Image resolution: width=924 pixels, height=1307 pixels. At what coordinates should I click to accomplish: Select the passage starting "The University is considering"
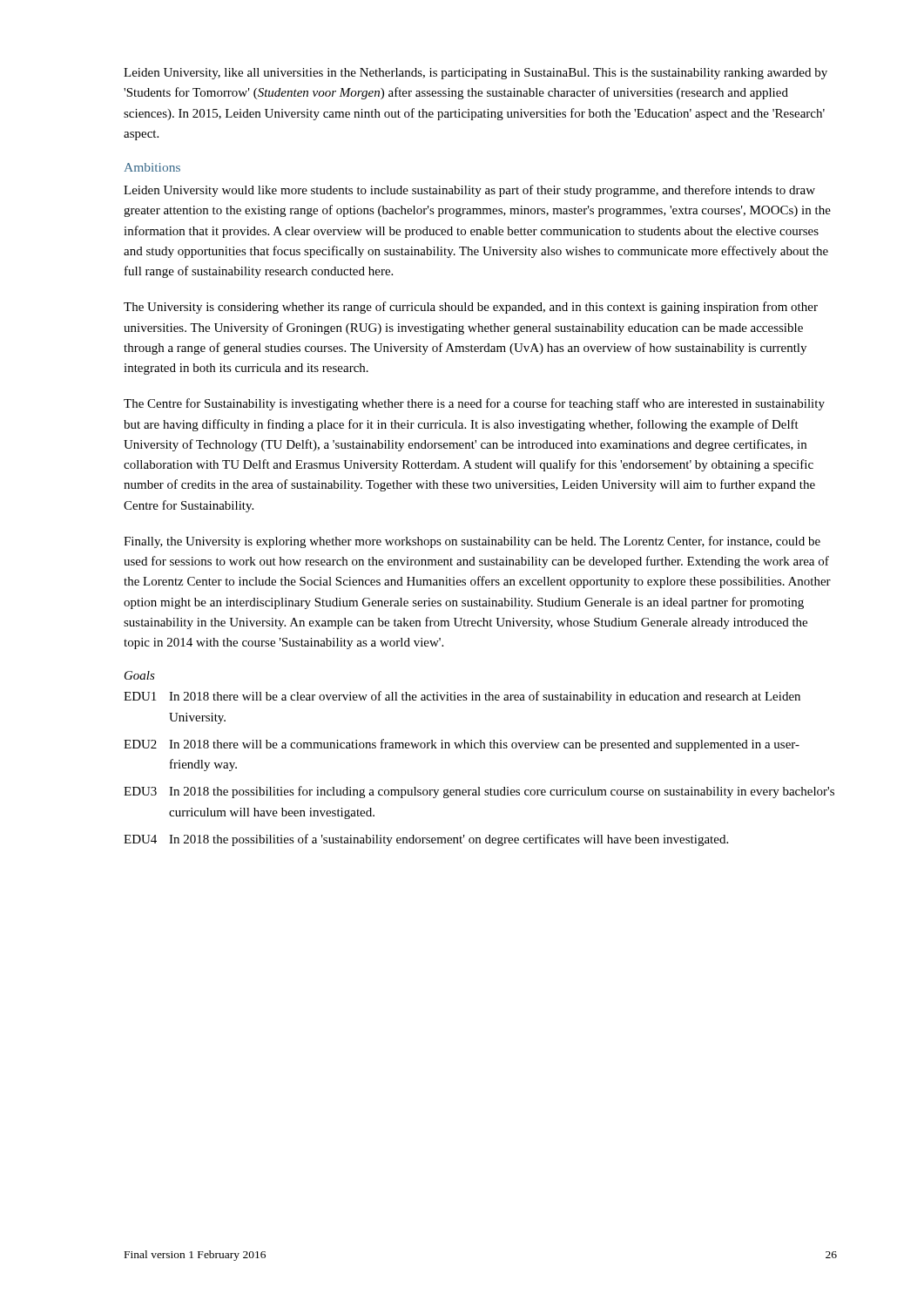471,337
